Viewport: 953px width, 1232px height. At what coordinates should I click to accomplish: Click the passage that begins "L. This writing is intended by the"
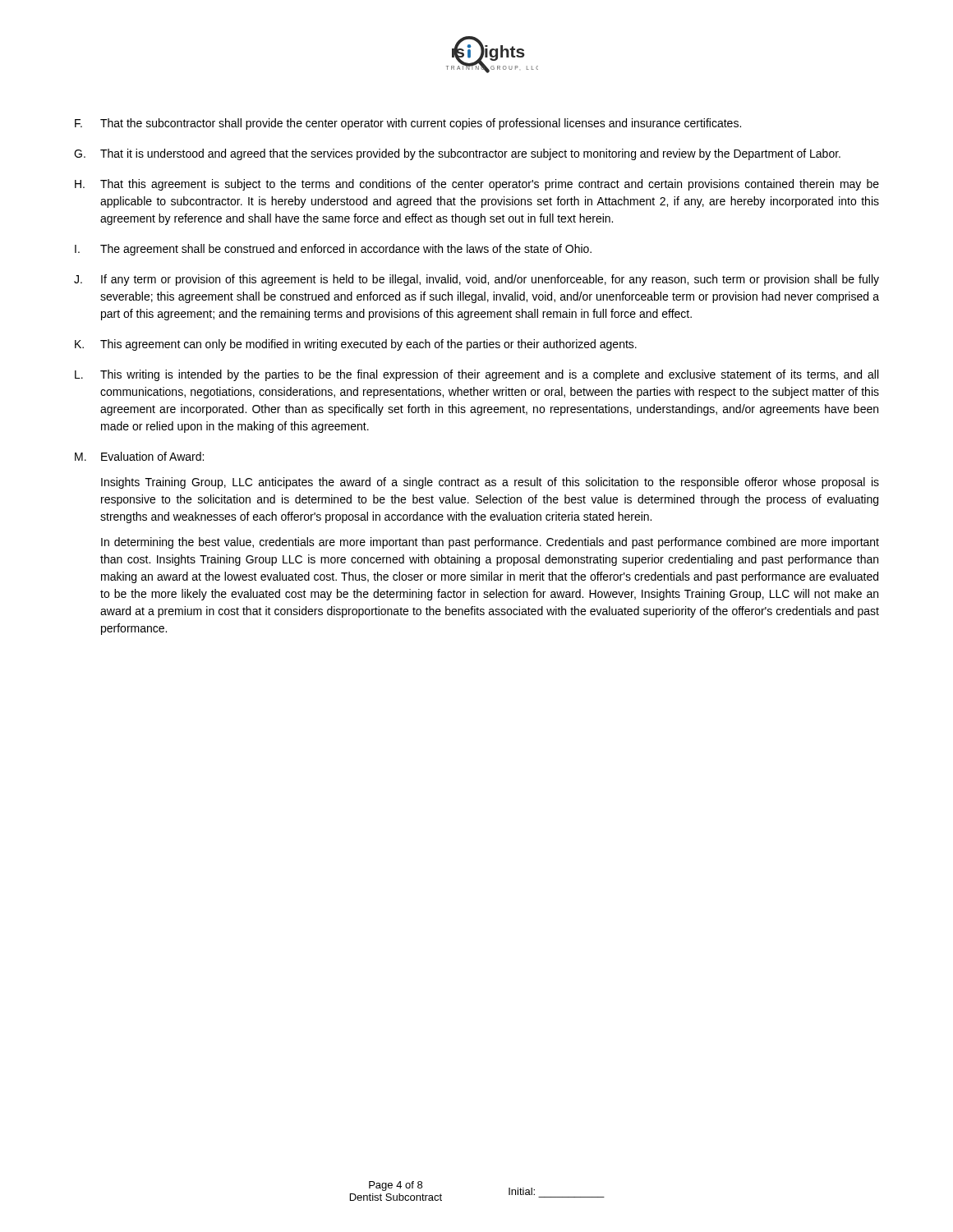click(476, 401)
